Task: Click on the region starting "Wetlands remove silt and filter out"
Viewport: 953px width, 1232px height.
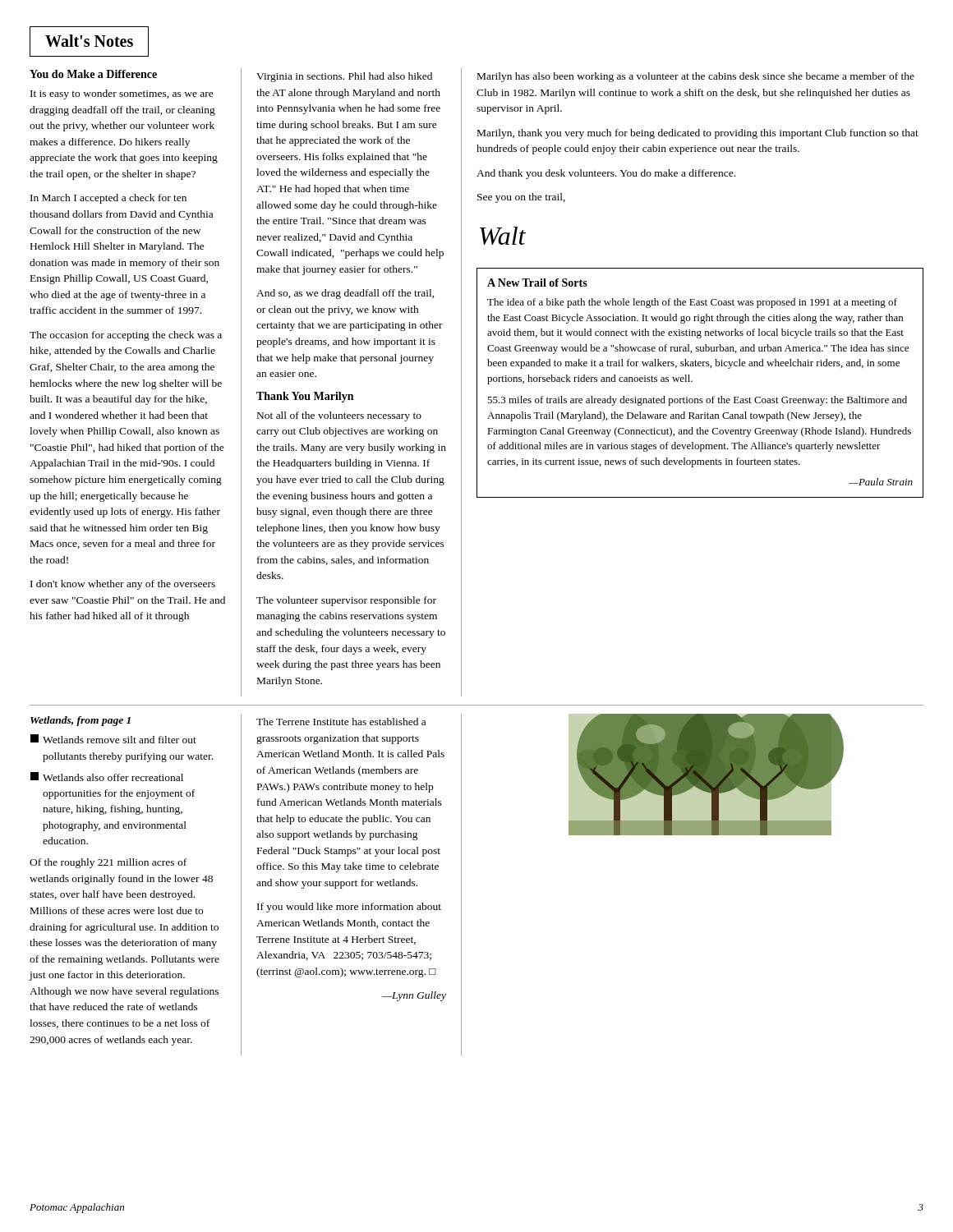Action: 128,748
